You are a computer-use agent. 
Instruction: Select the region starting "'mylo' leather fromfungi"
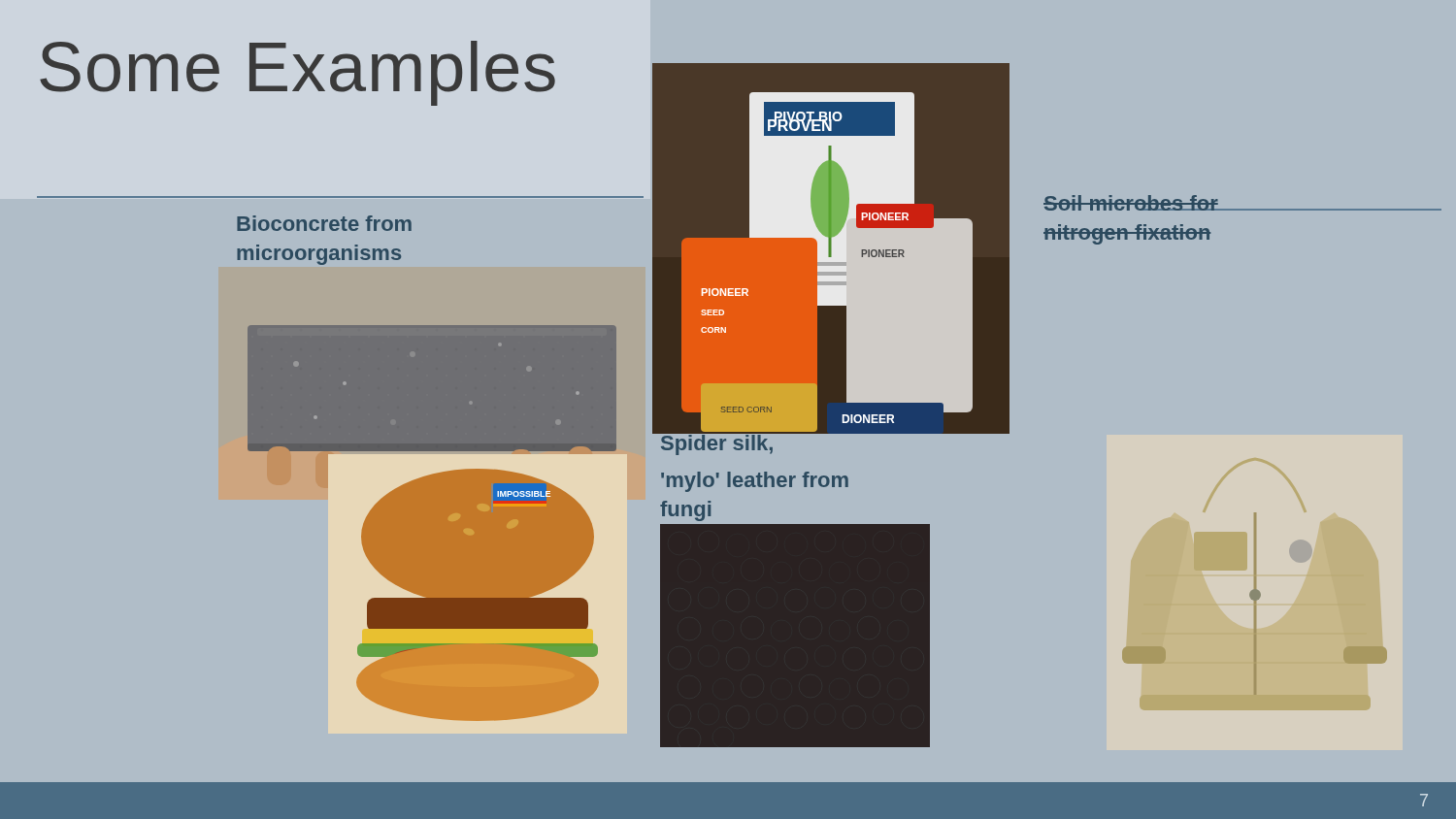pos(755,494)
